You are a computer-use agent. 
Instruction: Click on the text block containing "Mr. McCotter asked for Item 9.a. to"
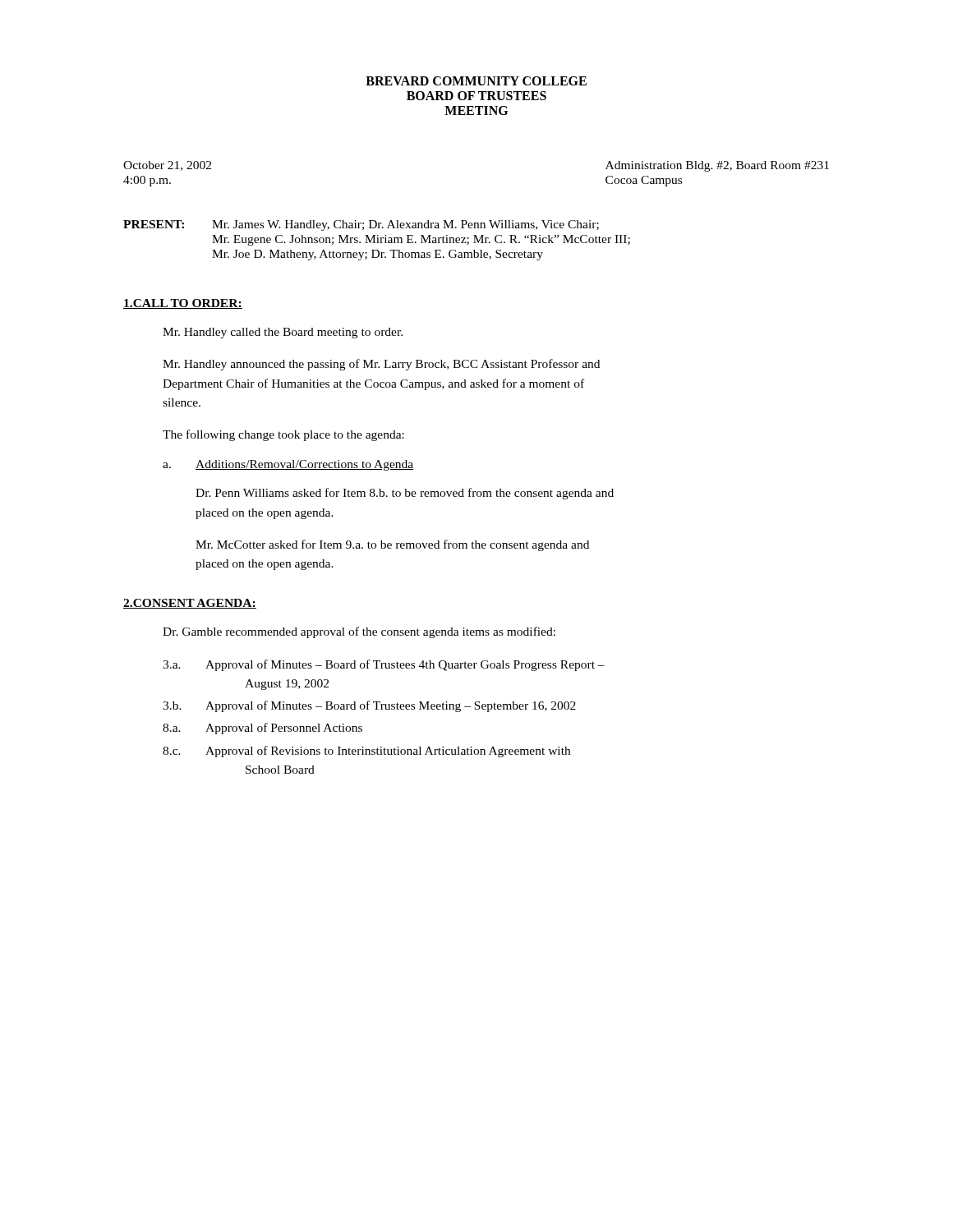click(513, 554)
